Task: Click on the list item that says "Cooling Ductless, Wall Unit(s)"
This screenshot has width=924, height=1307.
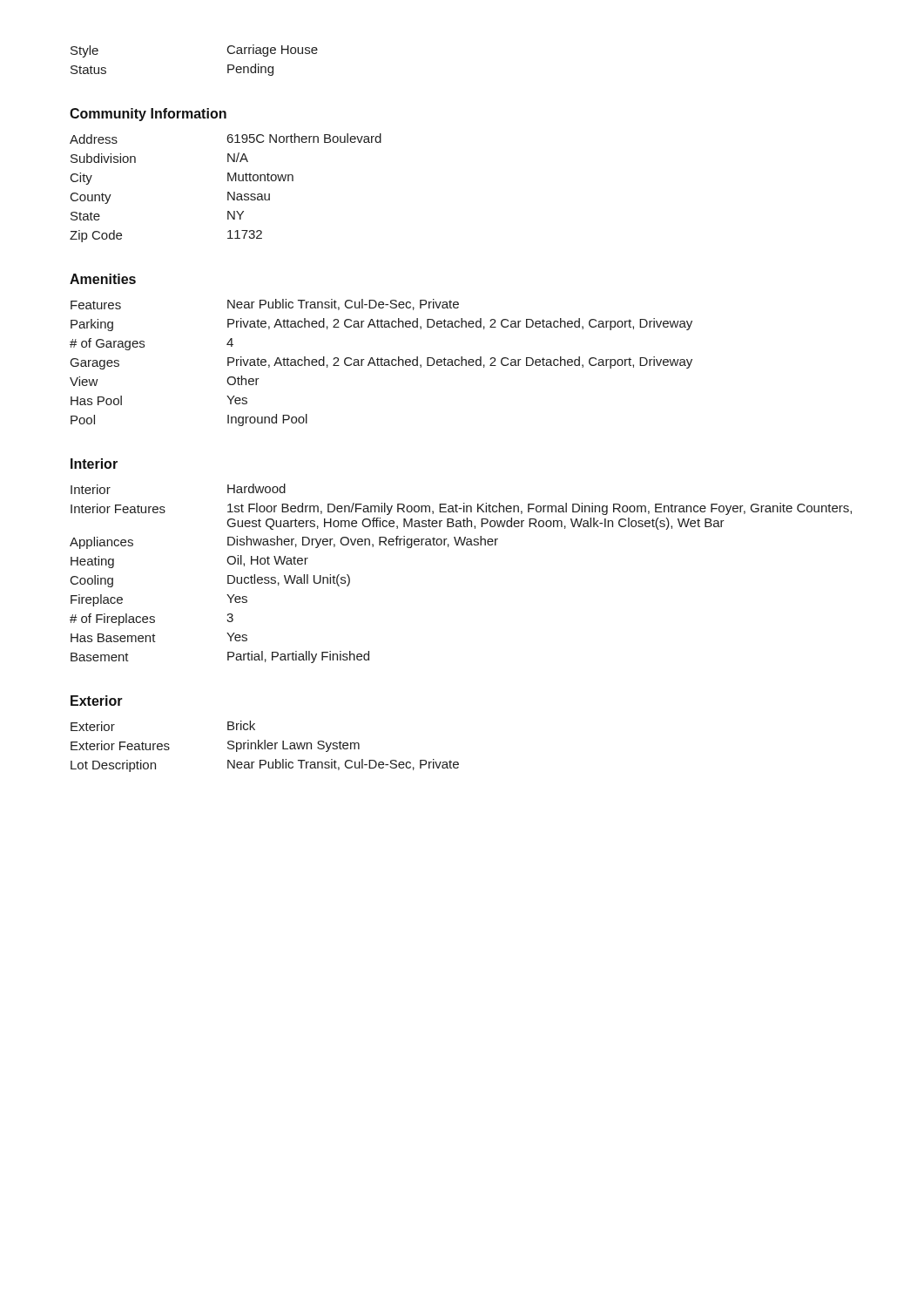Action: pyautogui.click(x=88, y=581)
